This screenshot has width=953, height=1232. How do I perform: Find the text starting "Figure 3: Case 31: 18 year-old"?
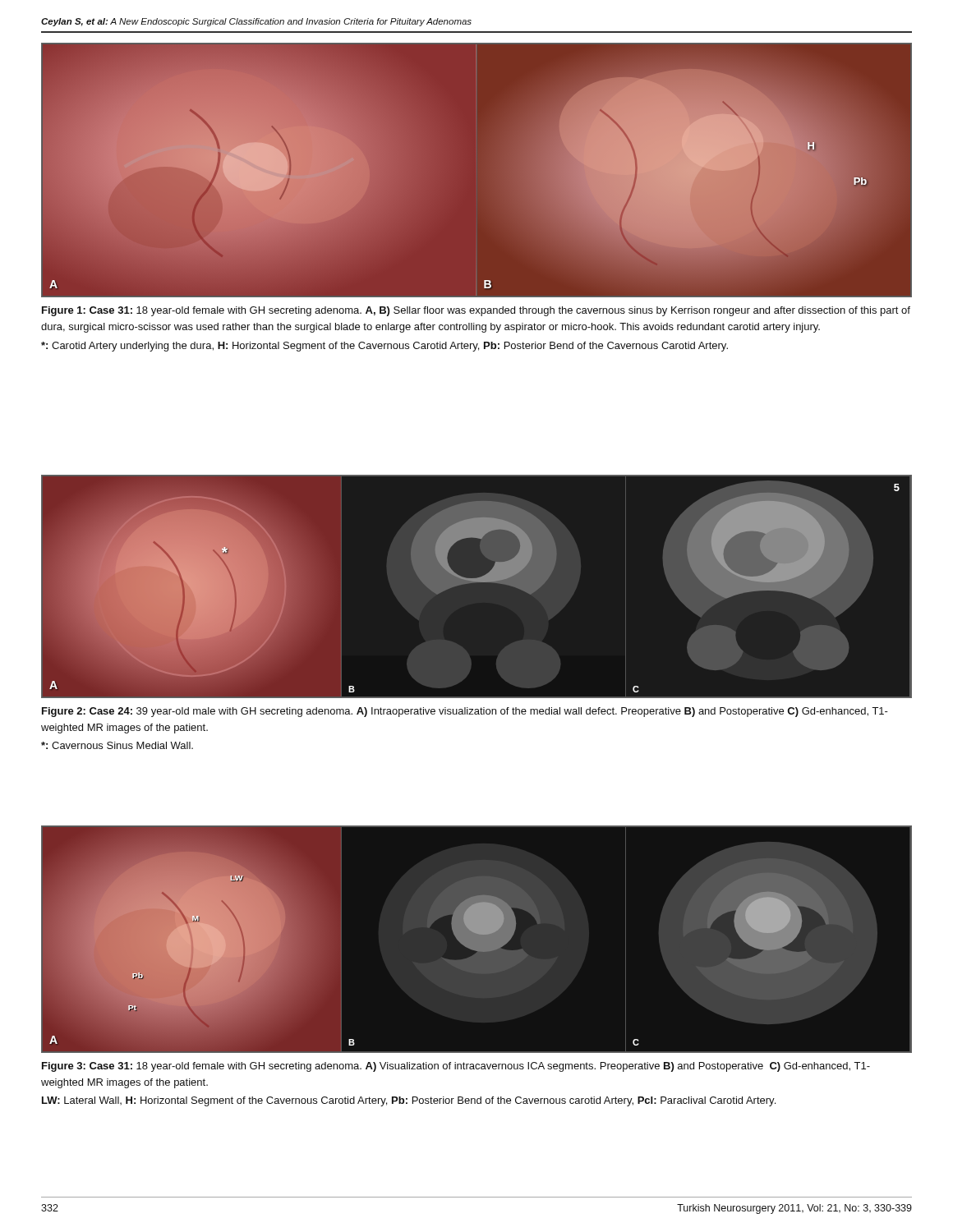[x=456, y=1067]
